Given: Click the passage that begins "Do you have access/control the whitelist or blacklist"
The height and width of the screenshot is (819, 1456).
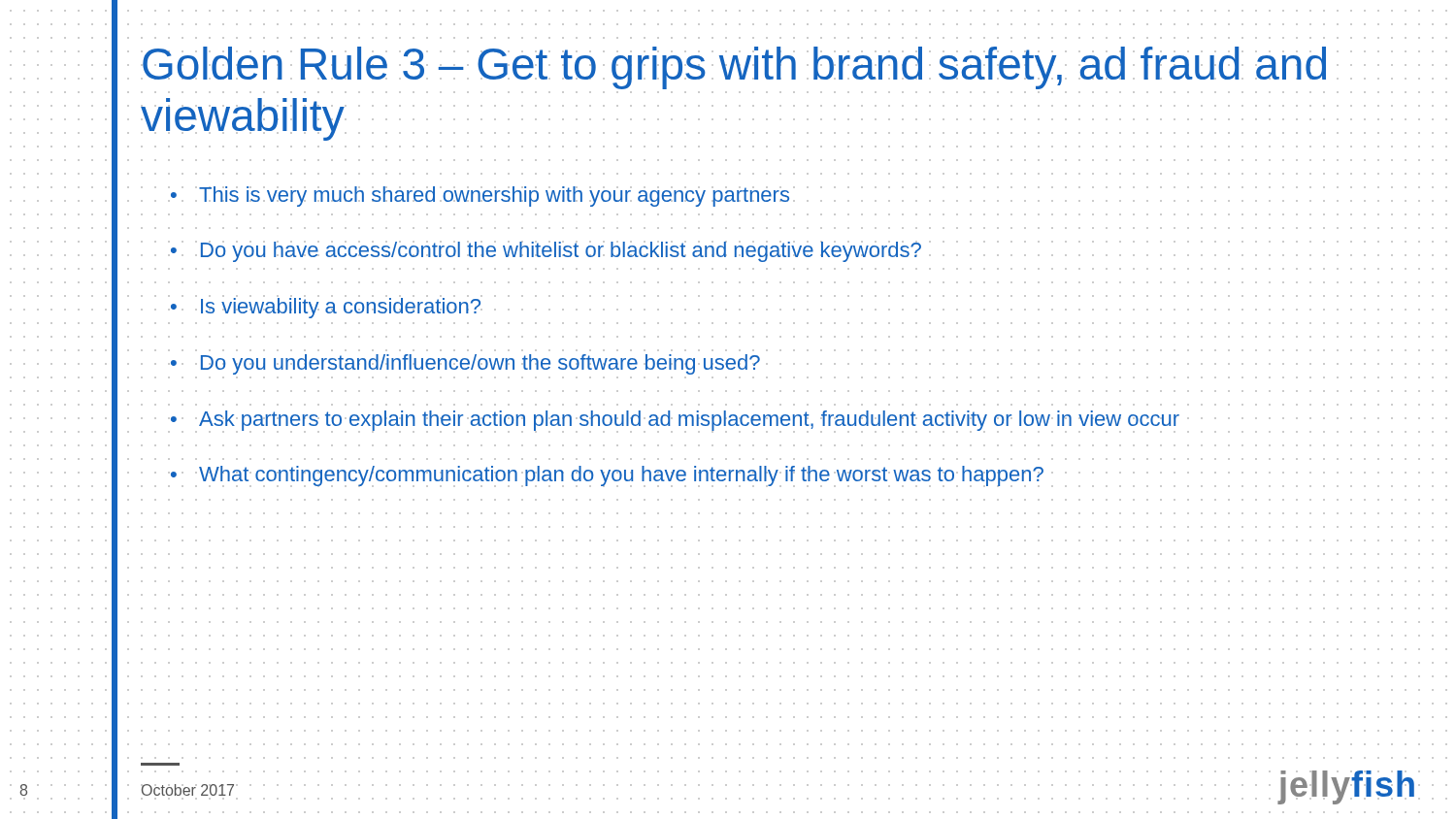Looking at the screenshot, I should (796, 251).
